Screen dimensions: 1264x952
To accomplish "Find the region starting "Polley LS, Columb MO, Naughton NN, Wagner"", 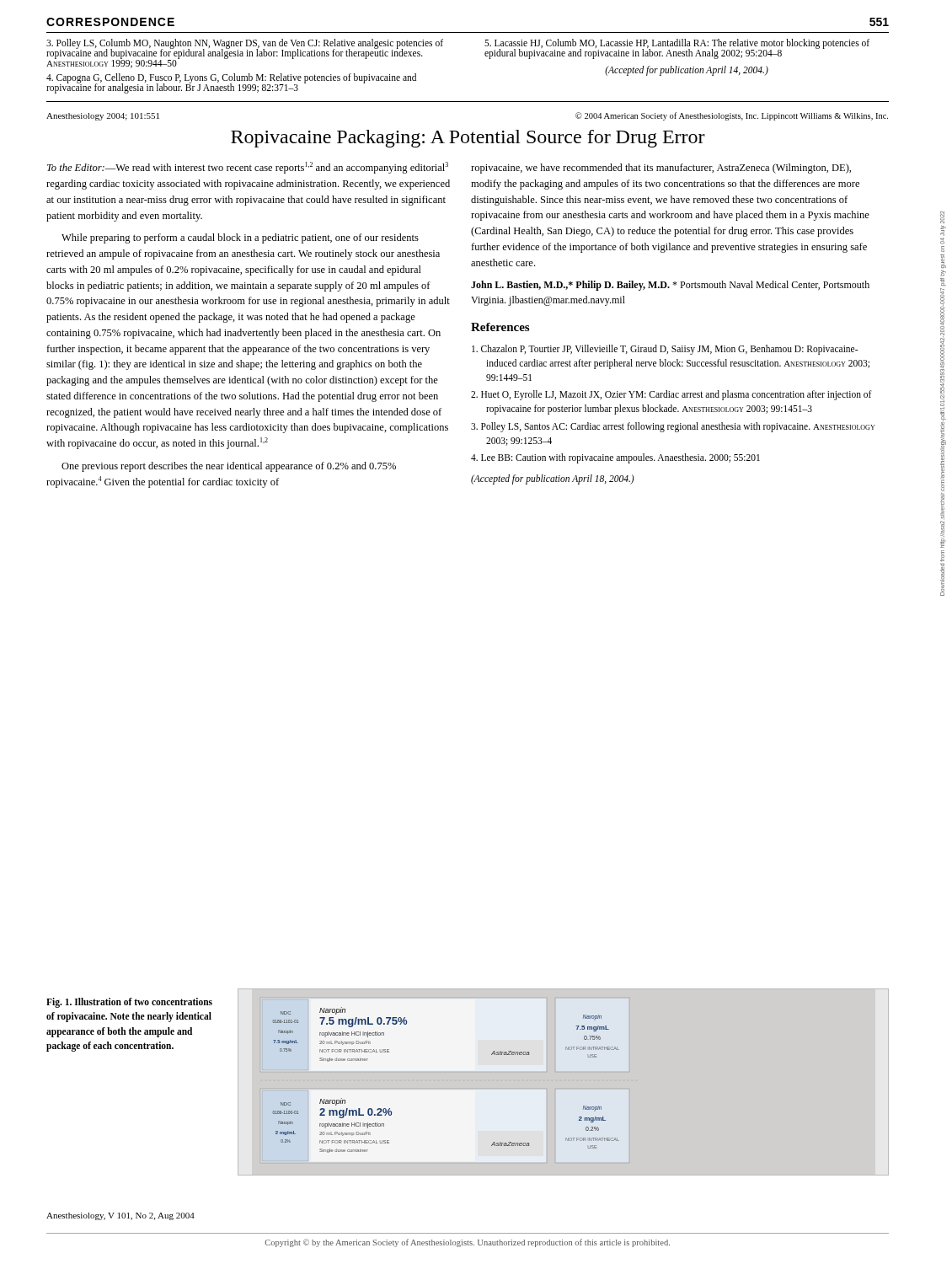I will point(249,65).
